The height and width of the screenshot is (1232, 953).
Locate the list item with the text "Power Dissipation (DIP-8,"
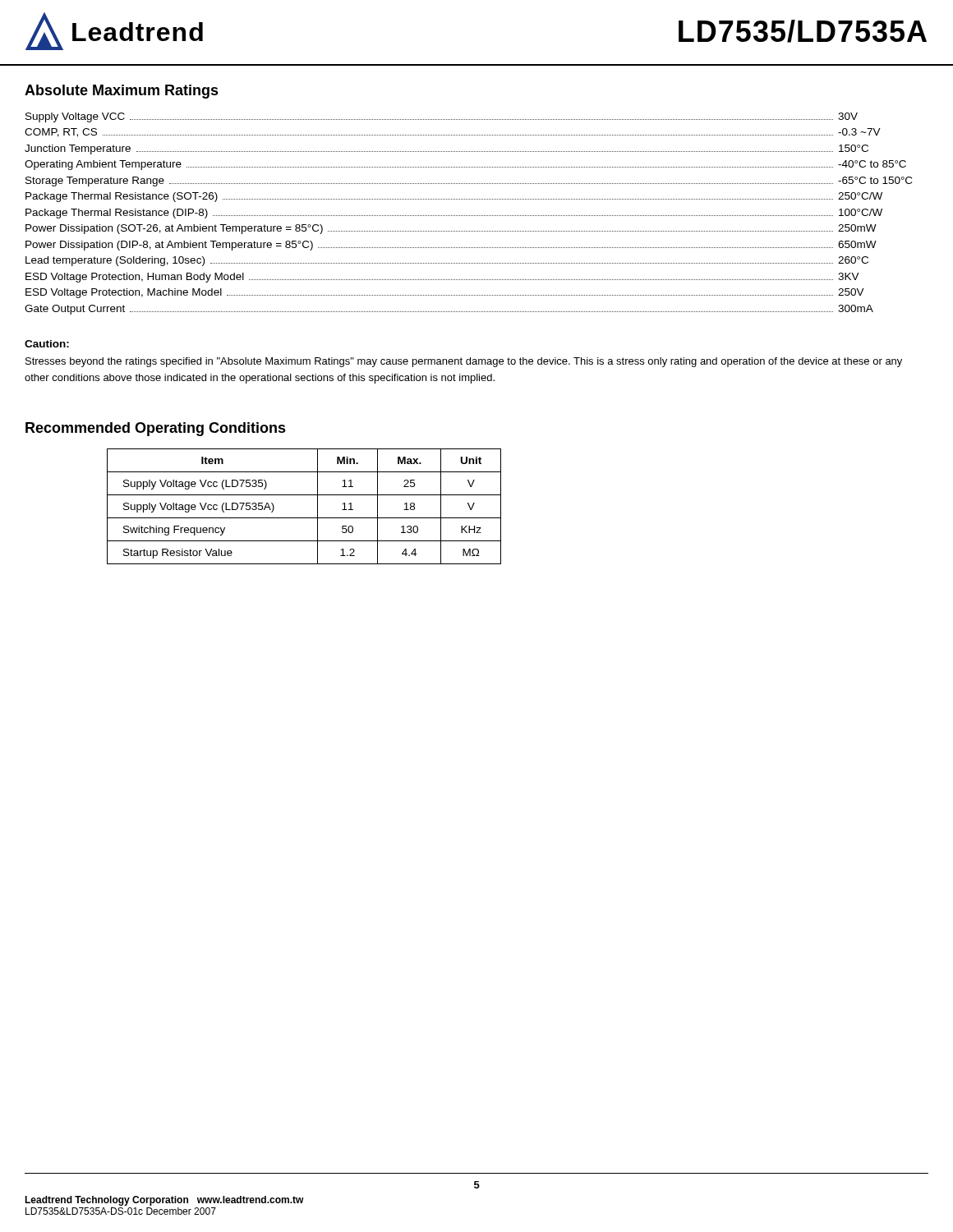(x=476, y=243)
